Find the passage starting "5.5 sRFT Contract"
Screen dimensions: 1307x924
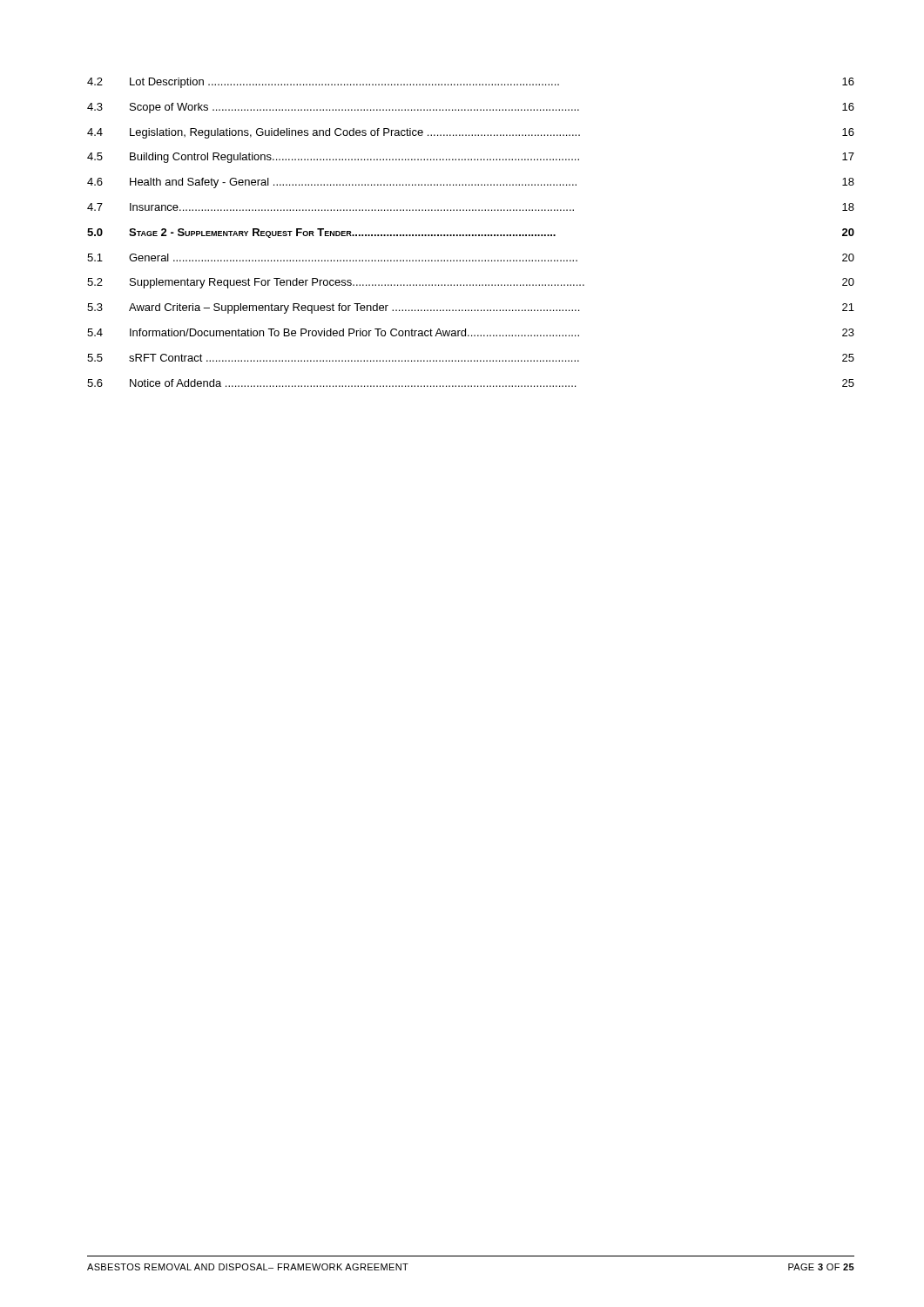(471, 358)
